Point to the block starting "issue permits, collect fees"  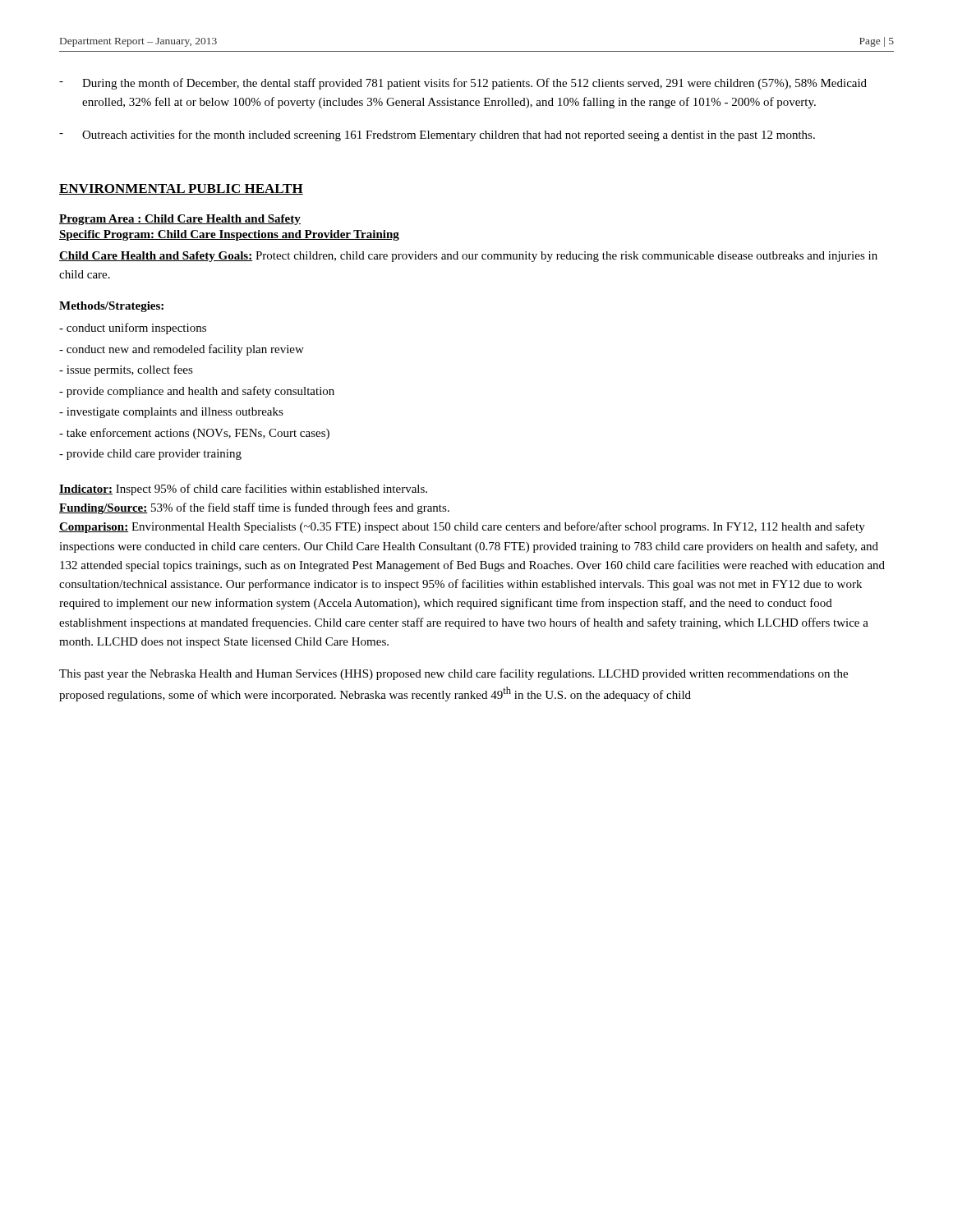coord(126,370)
